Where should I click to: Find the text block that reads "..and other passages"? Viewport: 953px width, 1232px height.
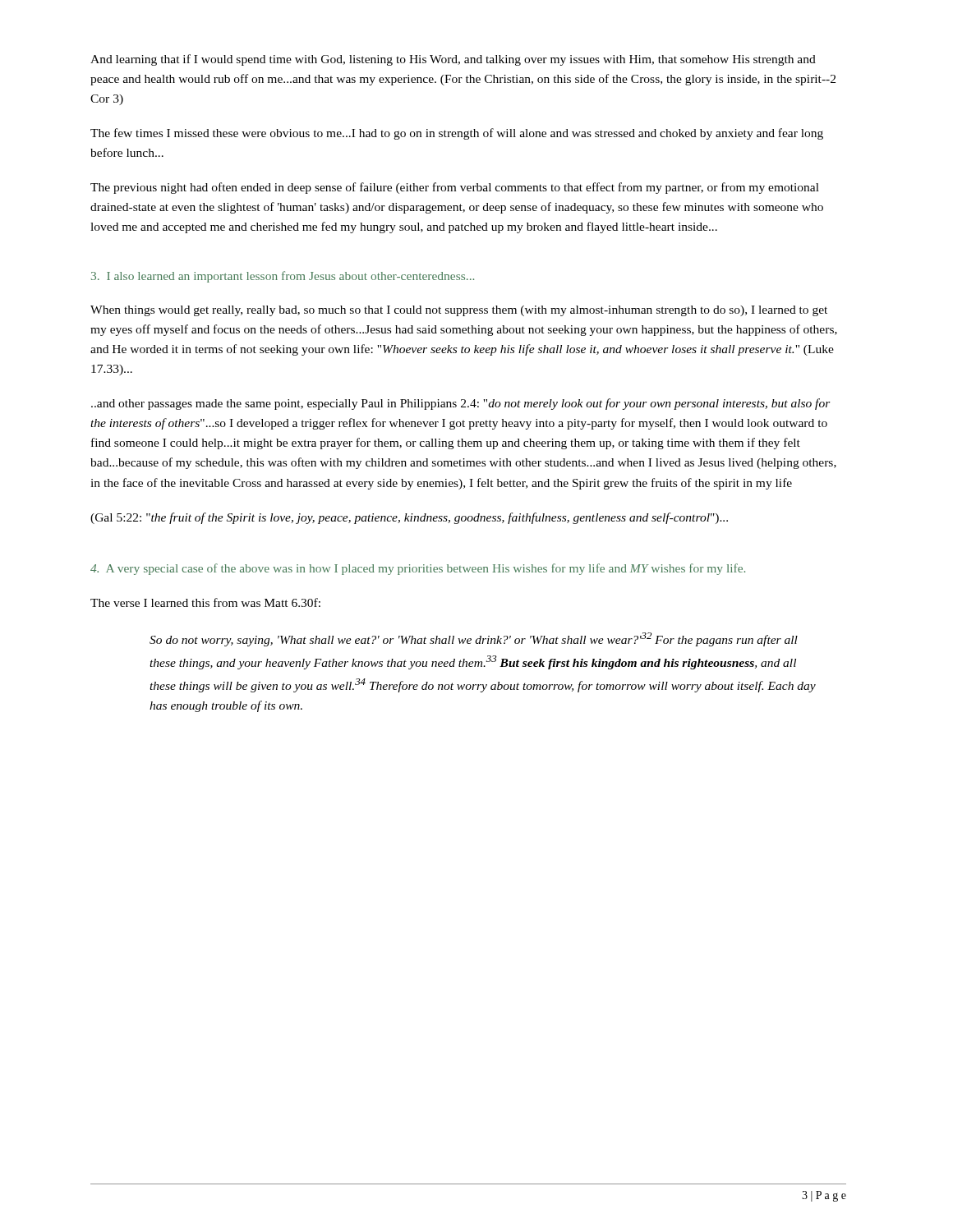pos(463,443)
